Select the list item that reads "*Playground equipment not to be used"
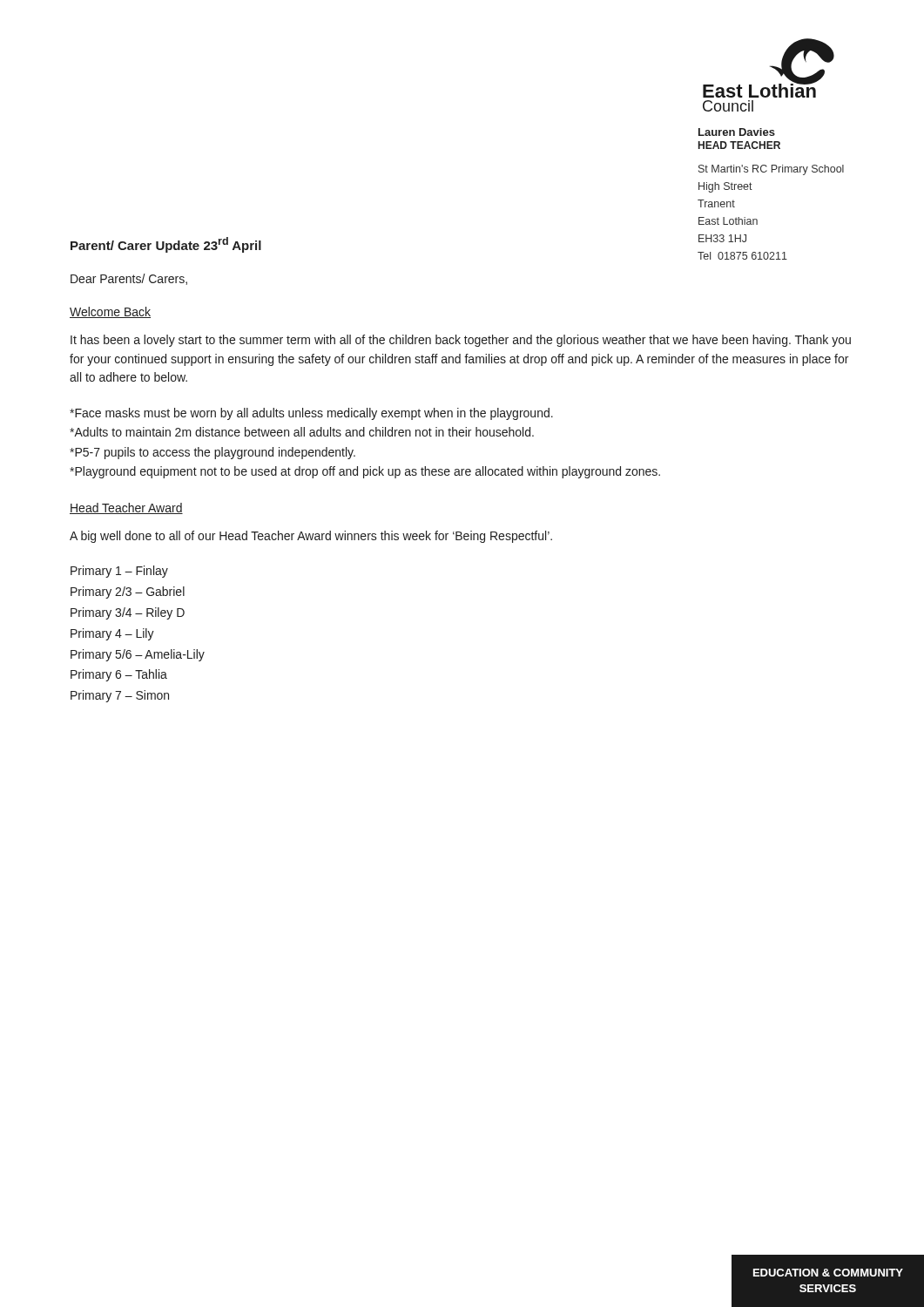Image resolution: width=924 pixels, height=1307 pixels. (x=365, y=472)
